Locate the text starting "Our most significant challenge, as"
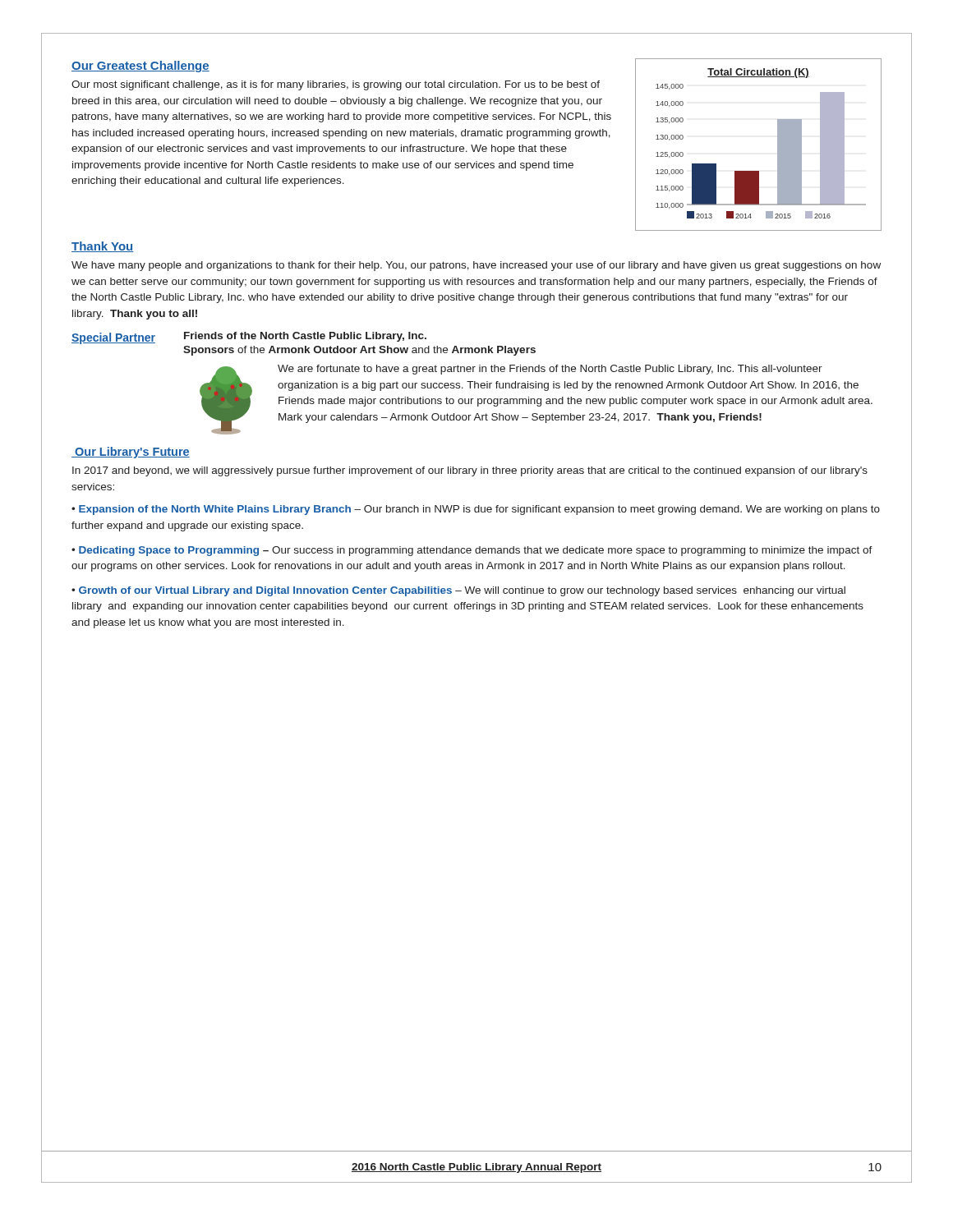Viewport: 953px width, 1232px height. [343, 133]
